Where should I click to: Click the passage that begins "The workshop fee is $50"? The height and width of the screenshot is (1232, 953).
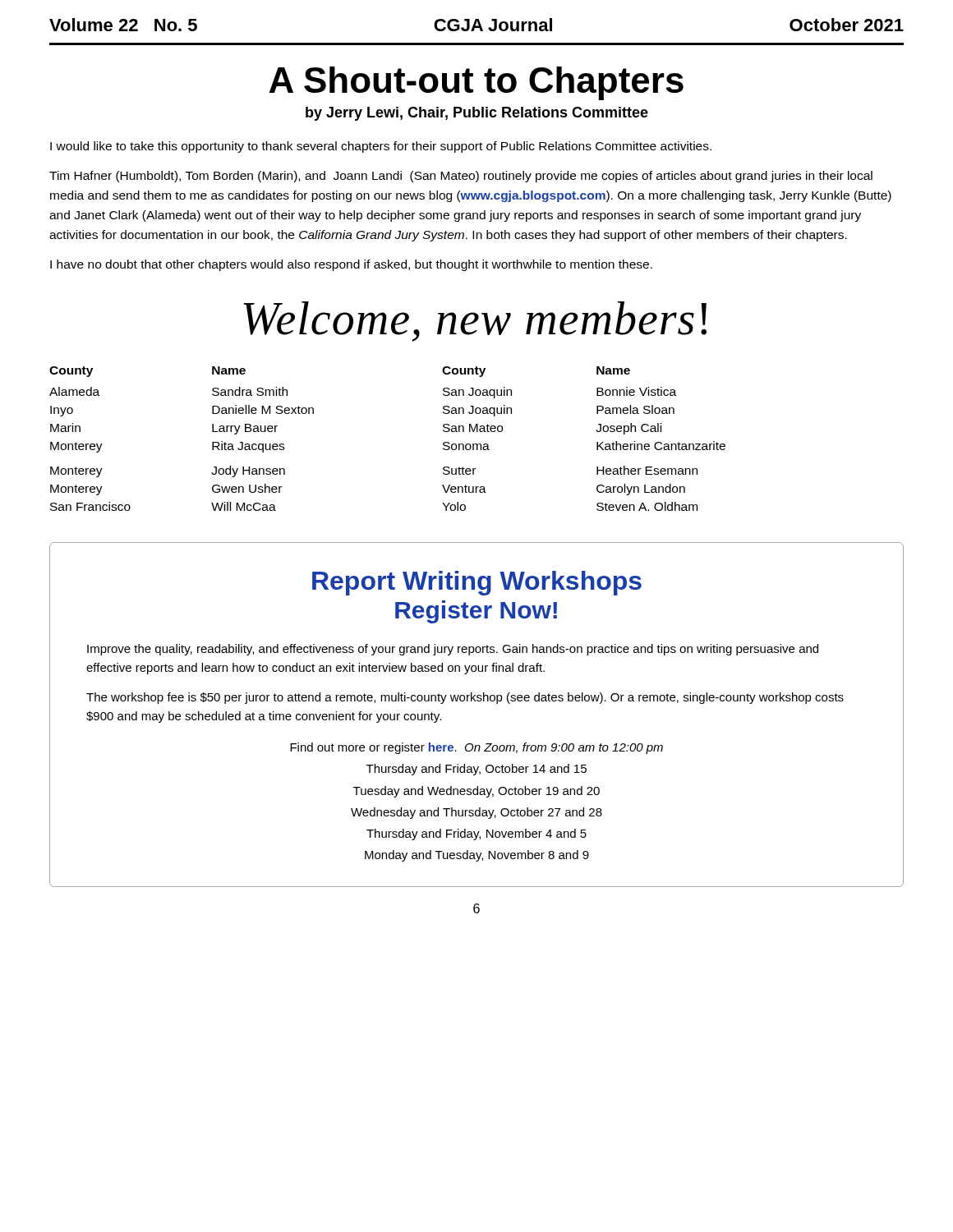point(465,706)
